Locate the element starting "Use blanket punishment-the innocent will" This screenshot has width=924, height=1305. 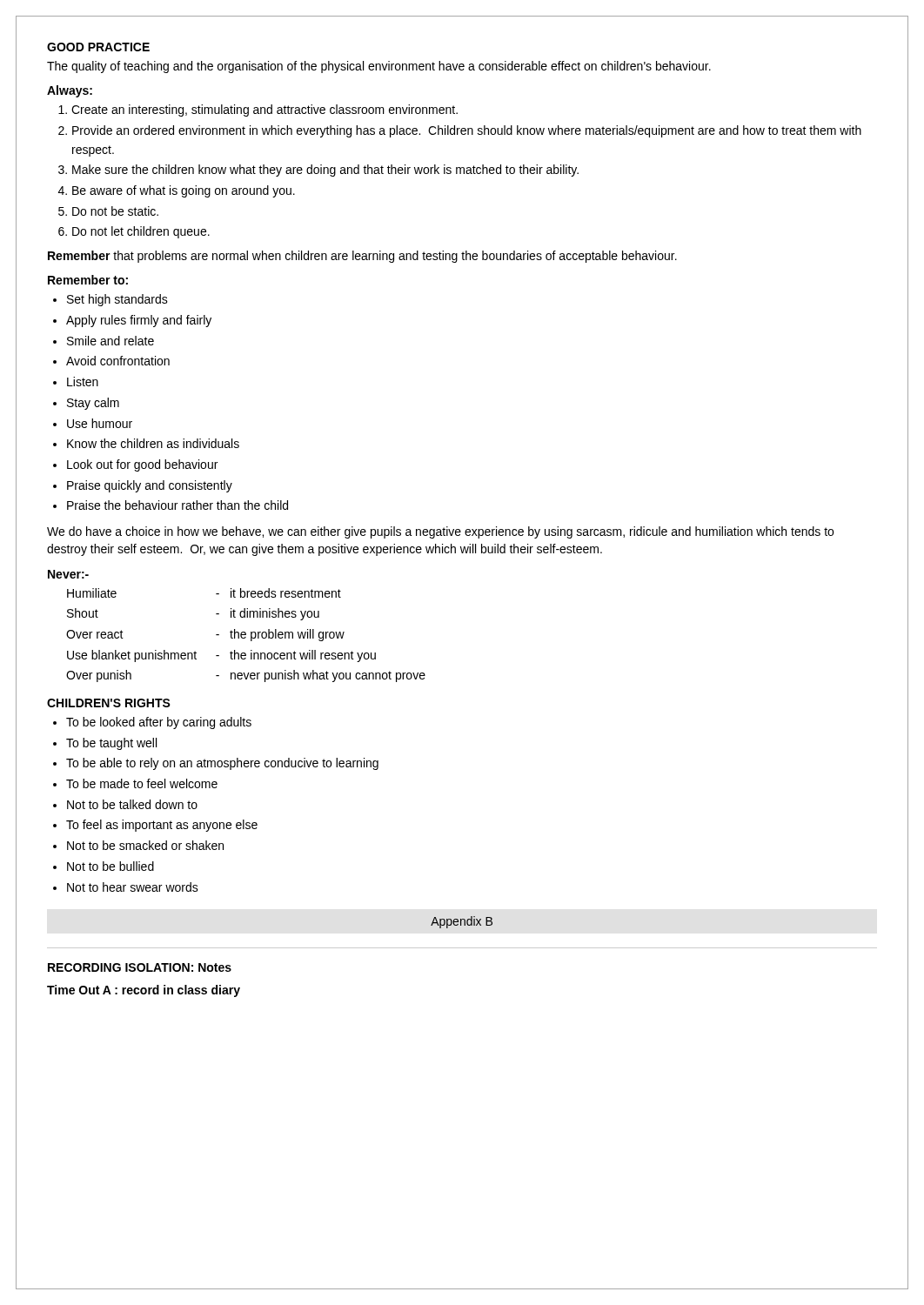[x=221, y=656]
